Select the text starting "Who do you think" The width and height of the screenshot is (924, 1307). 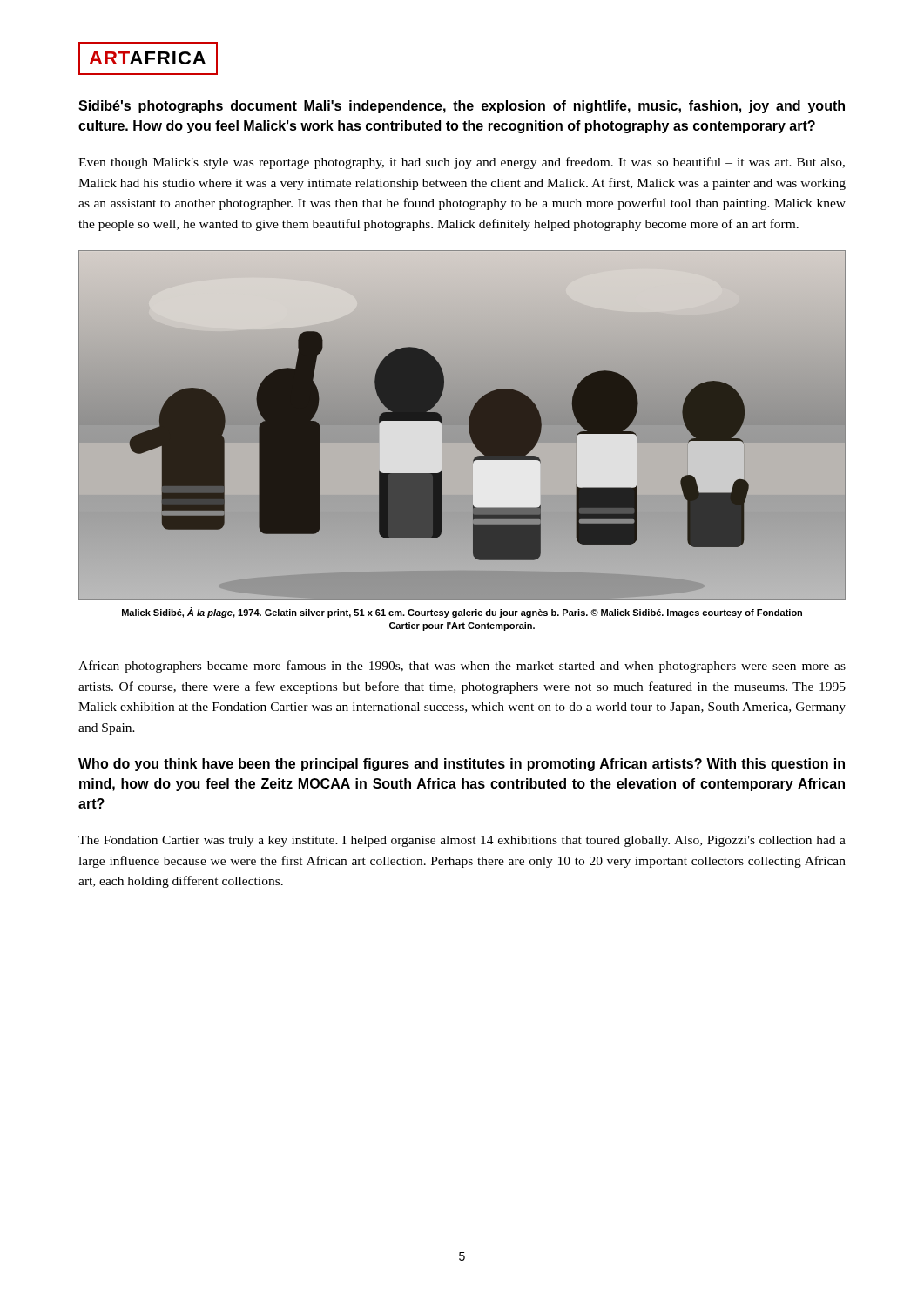462,784
